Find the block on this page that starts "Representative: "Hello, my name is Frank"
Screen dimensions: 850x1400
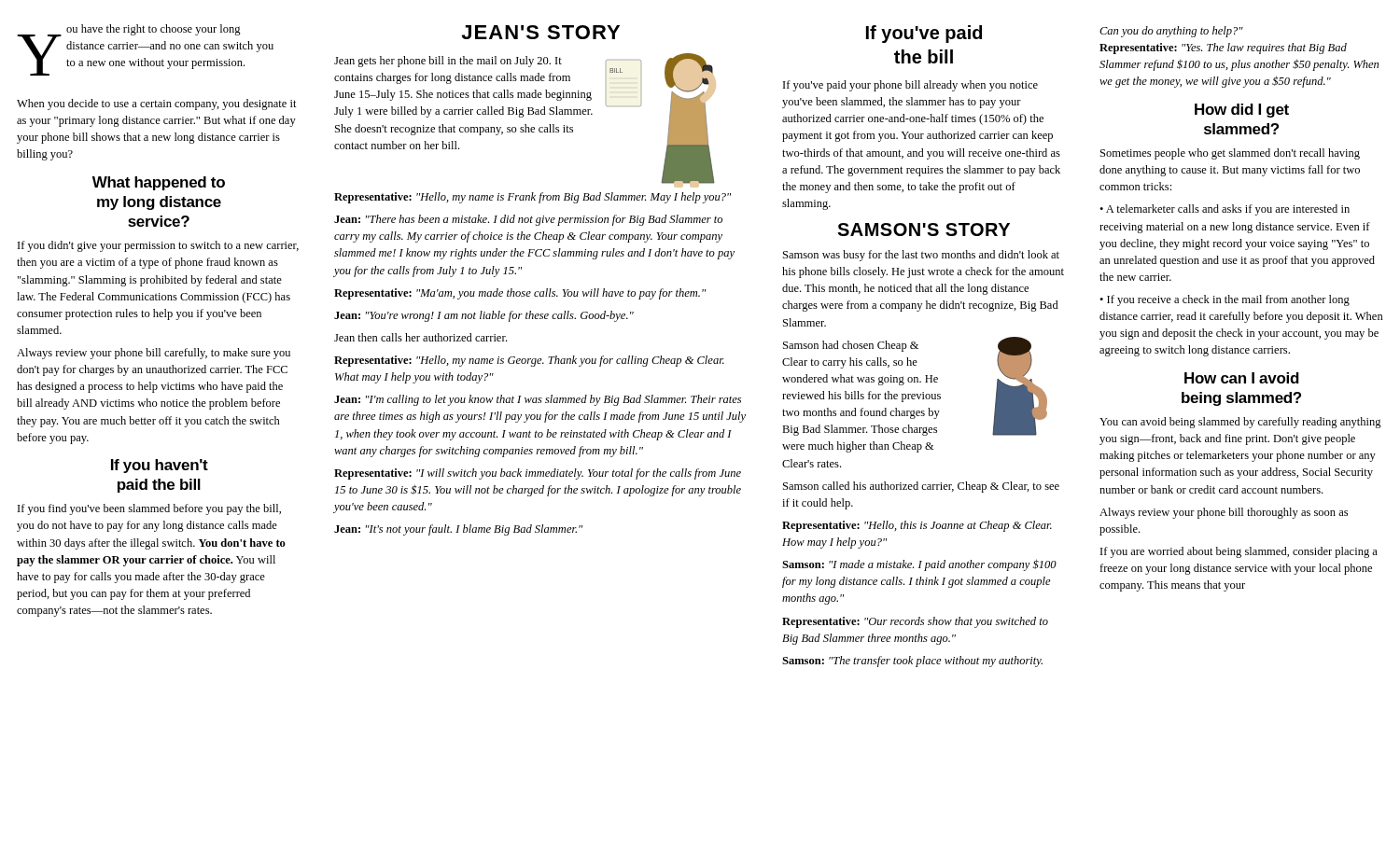tap(541, 197)
